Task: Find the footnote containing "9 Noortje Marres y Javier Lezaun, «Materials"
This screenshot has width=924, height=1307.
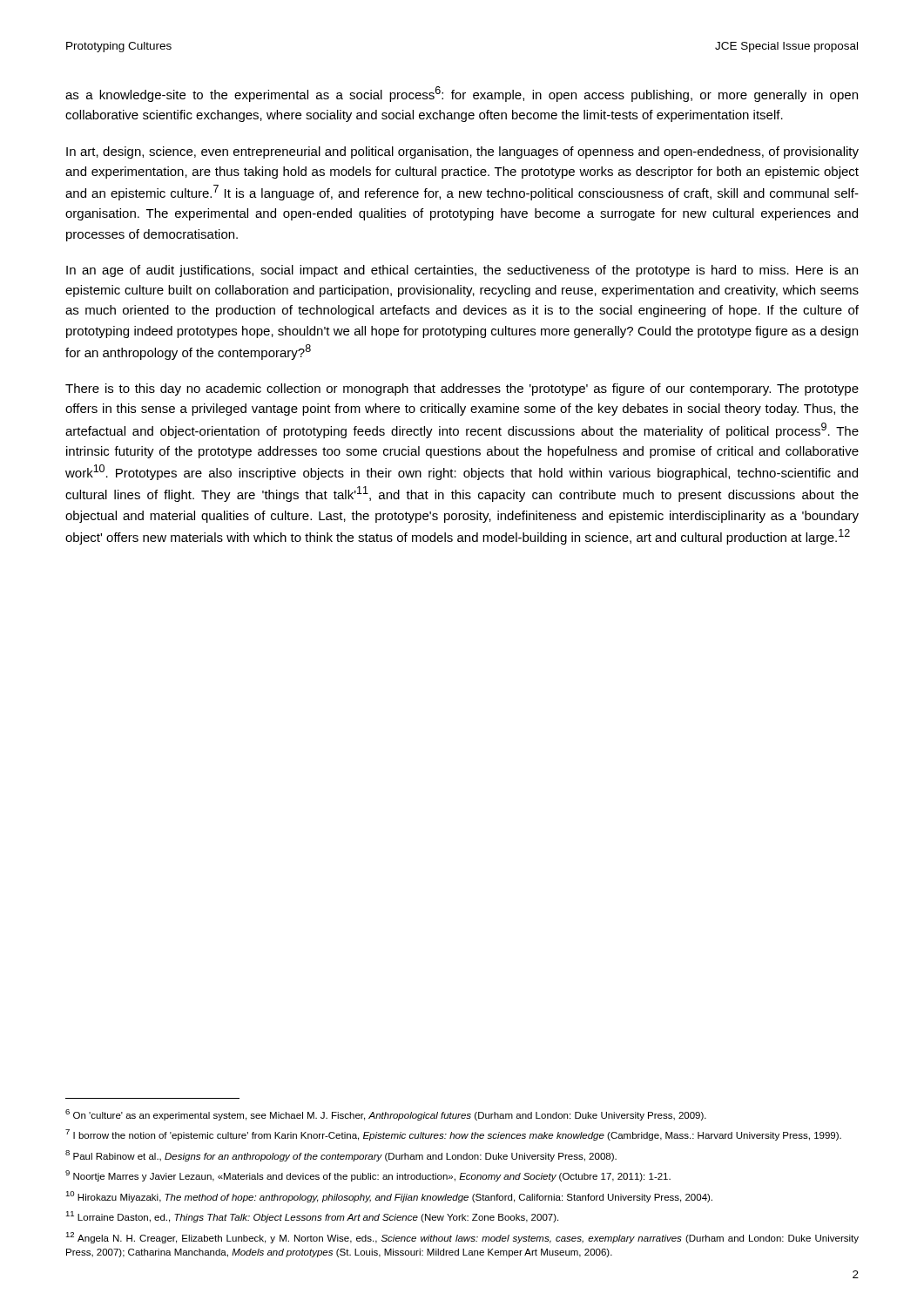Action: (x=368, y=1175)
